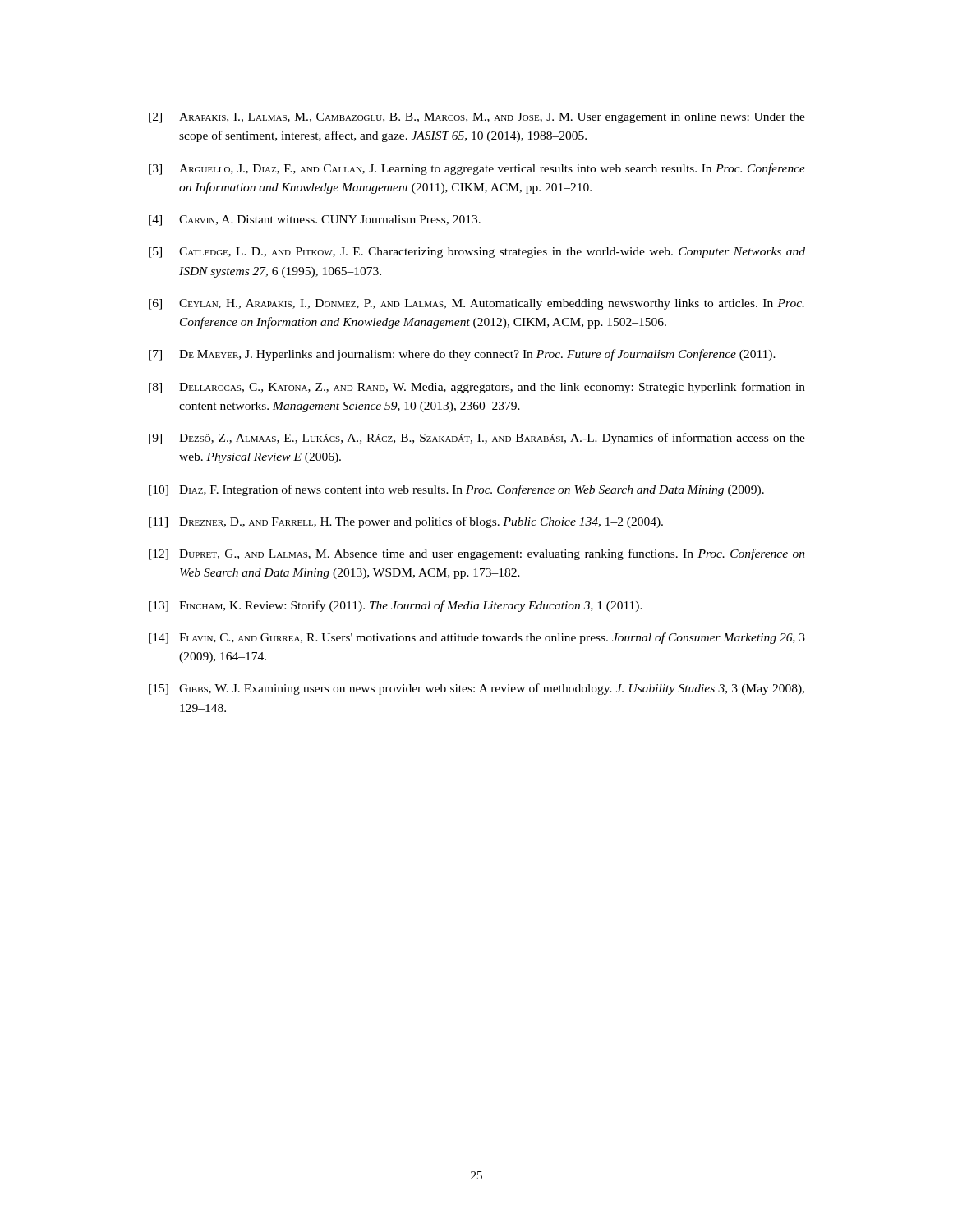This screenshot has height=1232, width=953.
Task: Point to the block starting "[2] Arapakis, I., Lalmas, M., Cambazoglu,"
Action: click(x=476, y=126)
